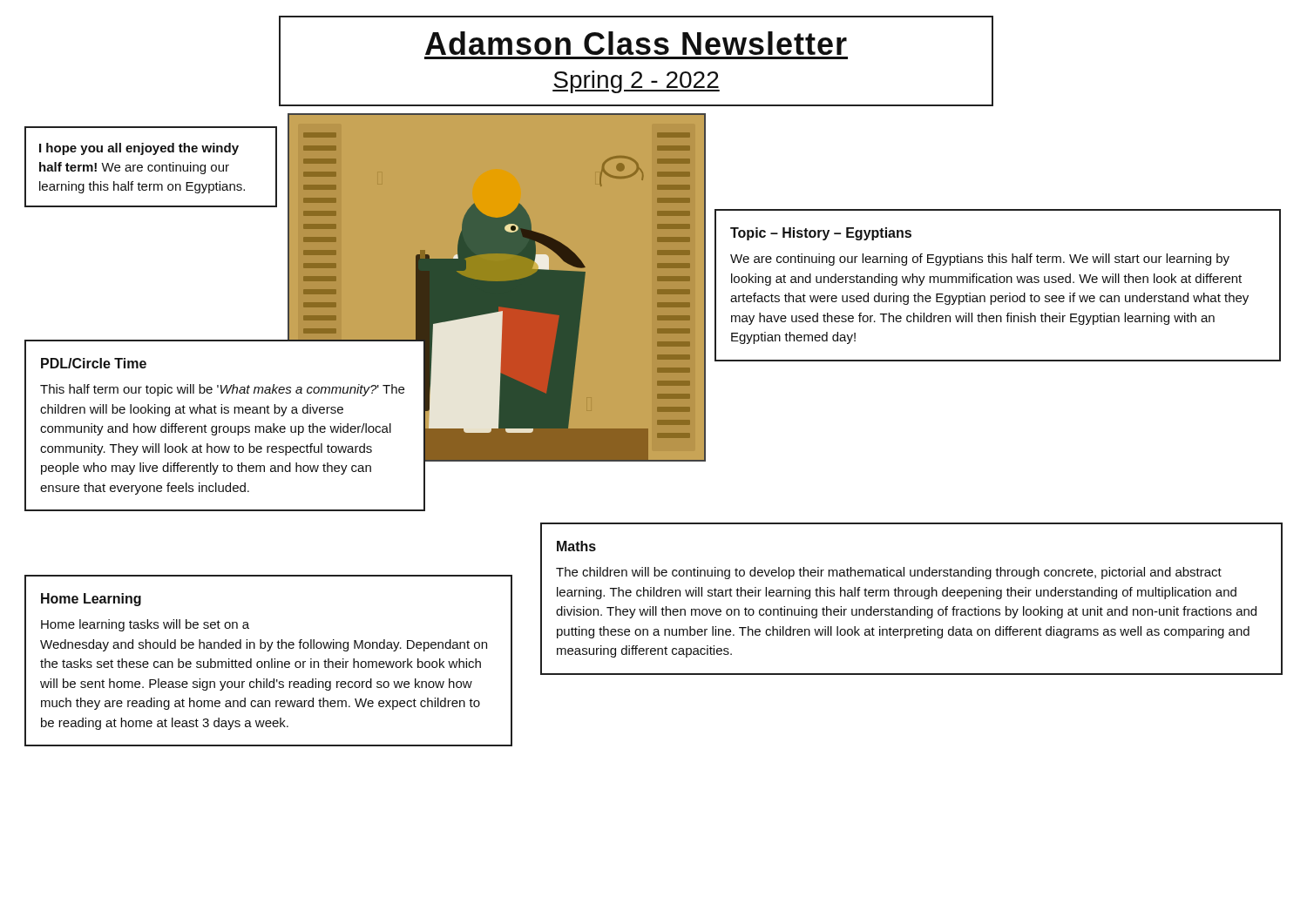Navigate to the element starting "PDL/Circle Time This"

point(225,424)
